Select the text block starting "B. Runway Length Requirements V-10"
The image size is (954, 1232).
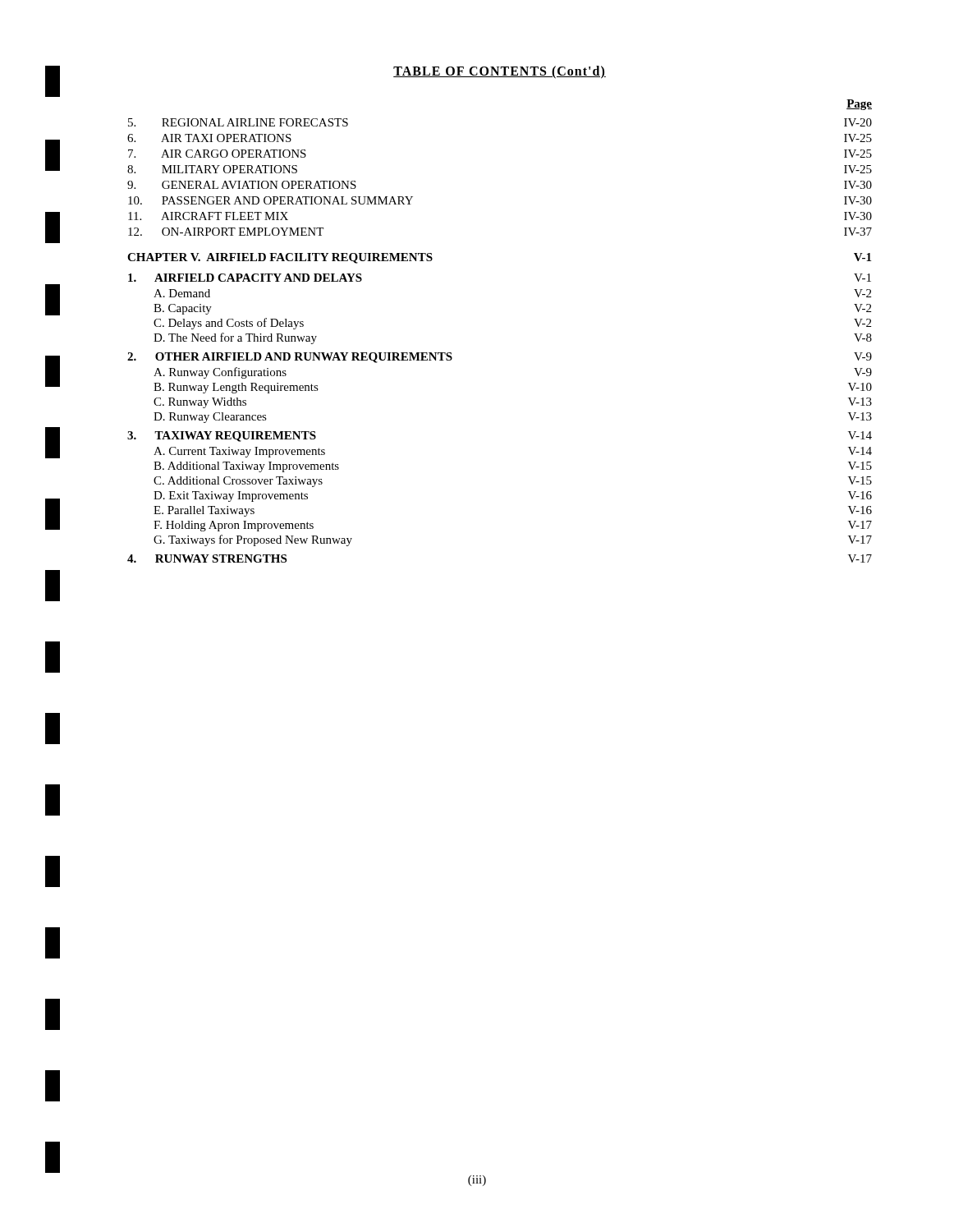tap(236, 388)
